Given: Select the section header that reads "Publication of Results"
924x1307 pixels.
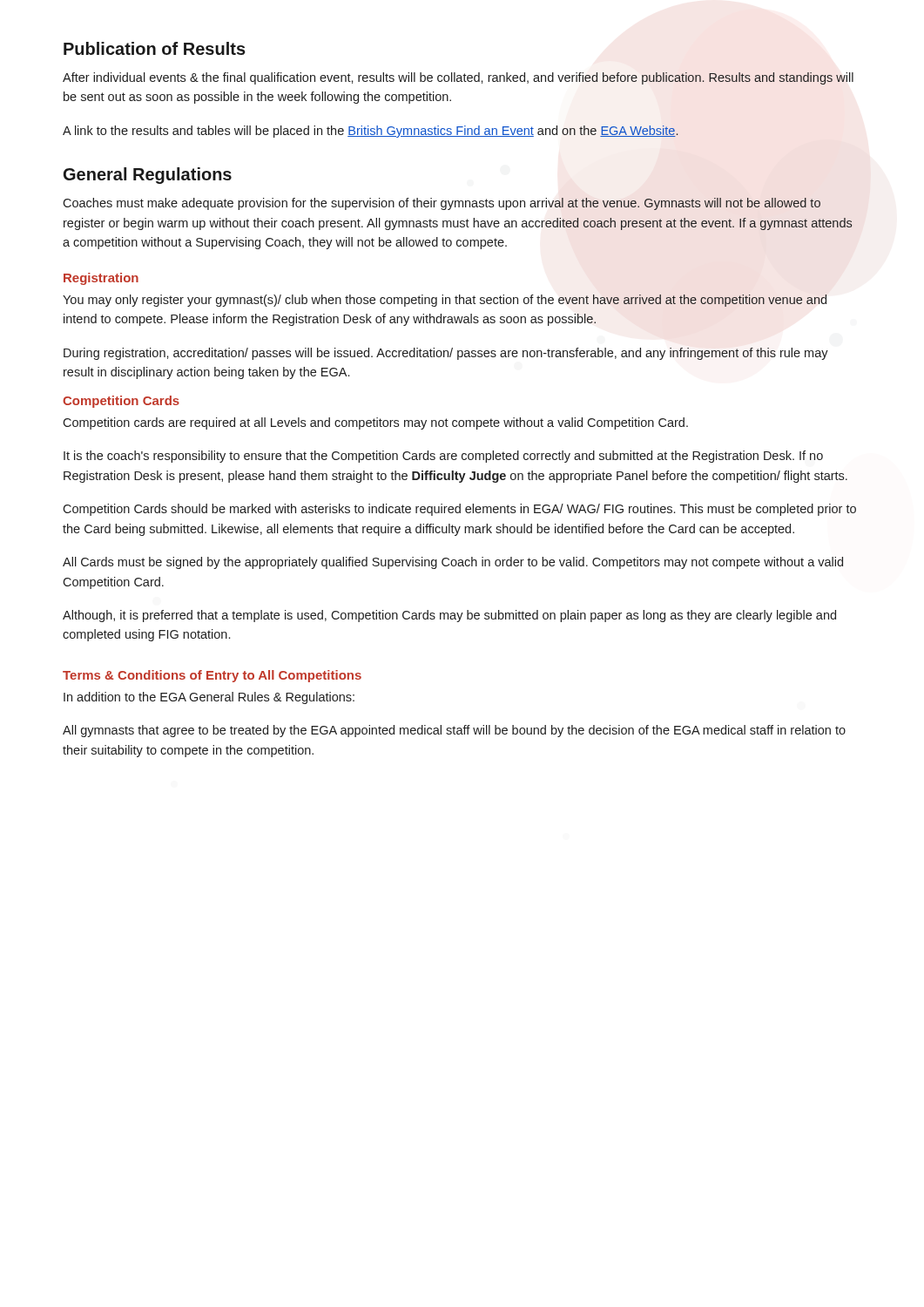Looking at the screenshot, I should pos(154,49).
